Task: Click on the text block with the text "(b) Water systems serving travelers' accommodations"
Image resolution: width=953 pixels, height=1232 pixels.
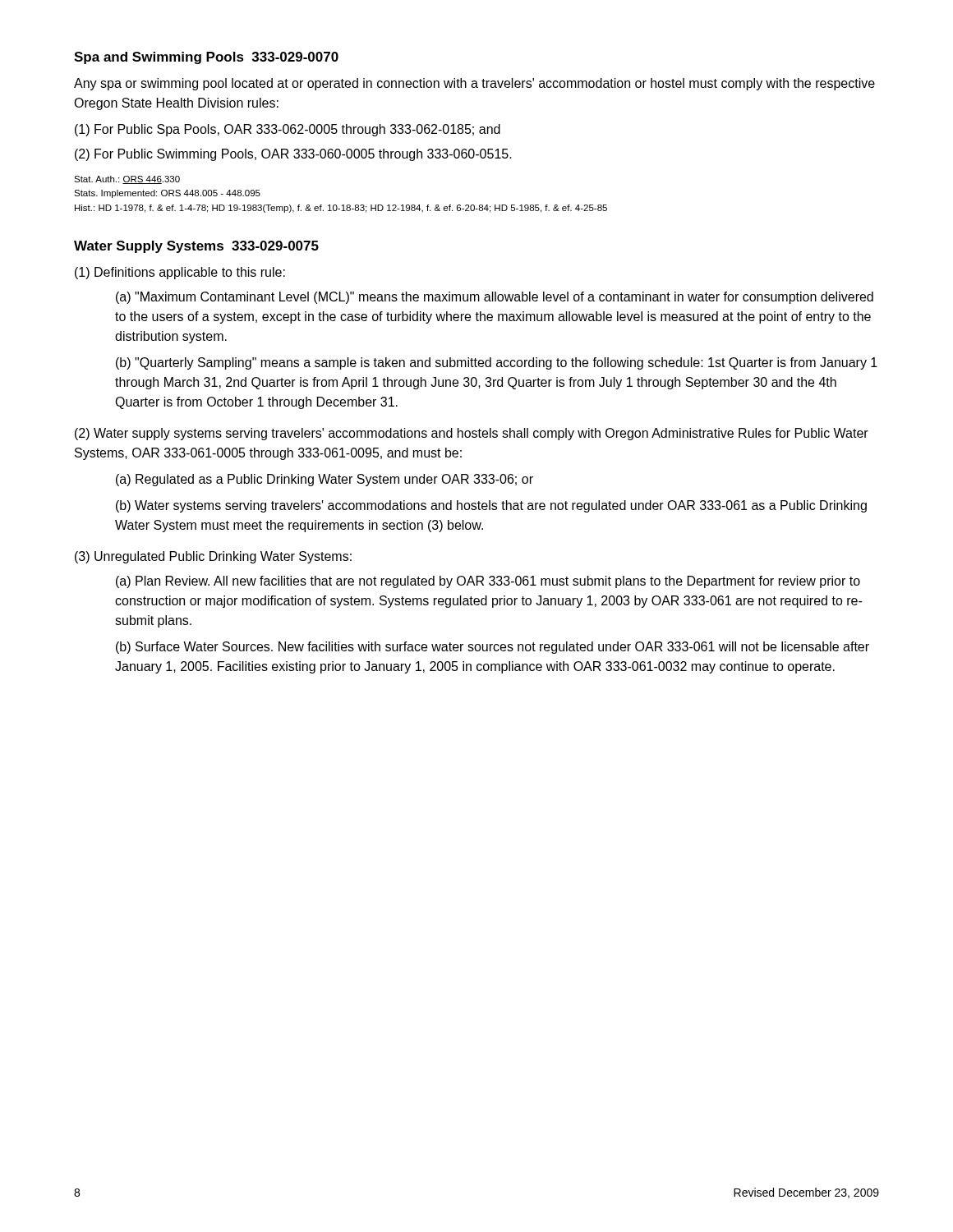Action: [491, 515]
